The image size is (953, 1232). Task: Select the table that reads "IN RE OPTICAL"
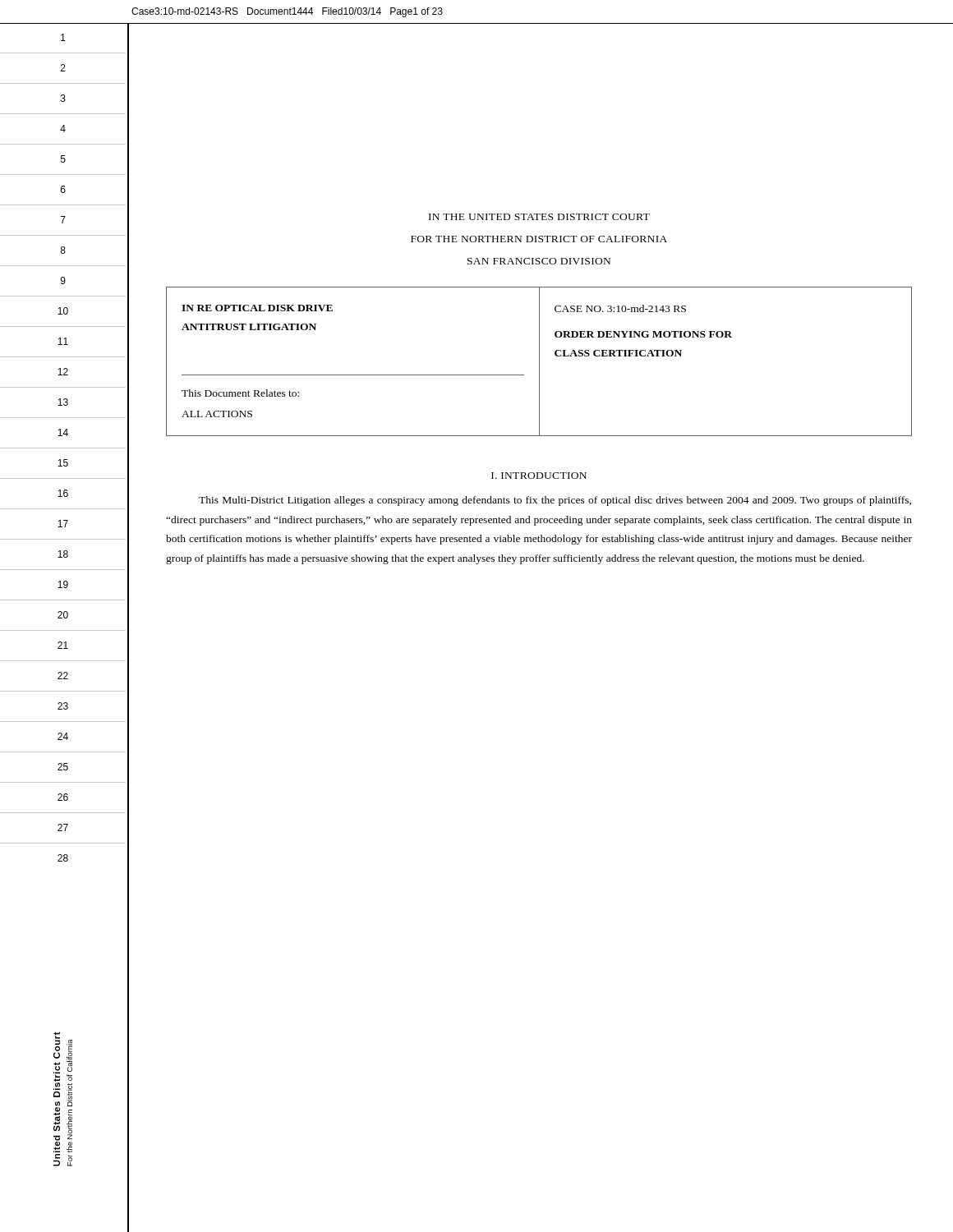[539, 361]
